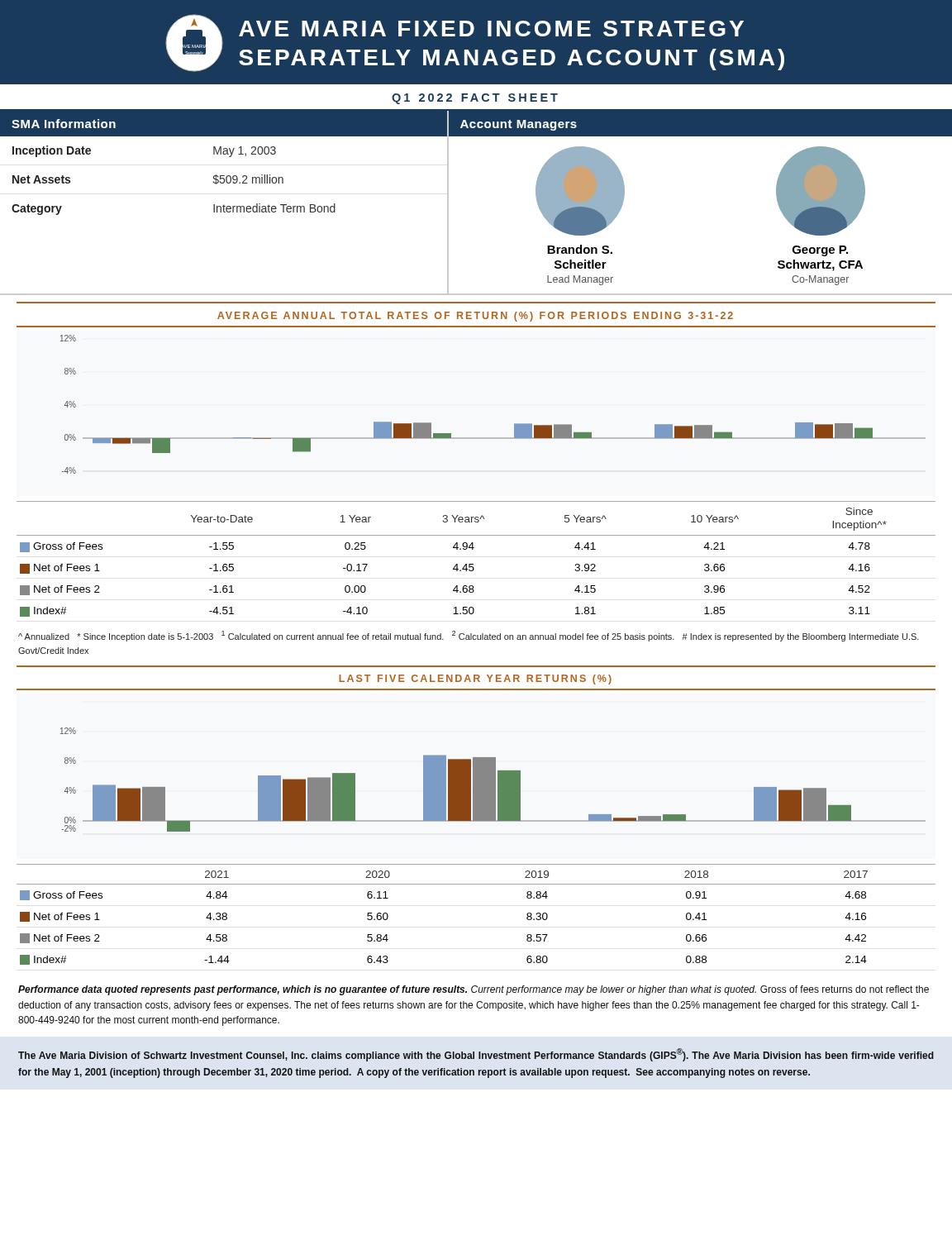Image resolution: width=952 pixels, height=1240 pixels.
Task: Find the region starting "Performance data quoted represents past performance,"
Action: pos(474,1005)
